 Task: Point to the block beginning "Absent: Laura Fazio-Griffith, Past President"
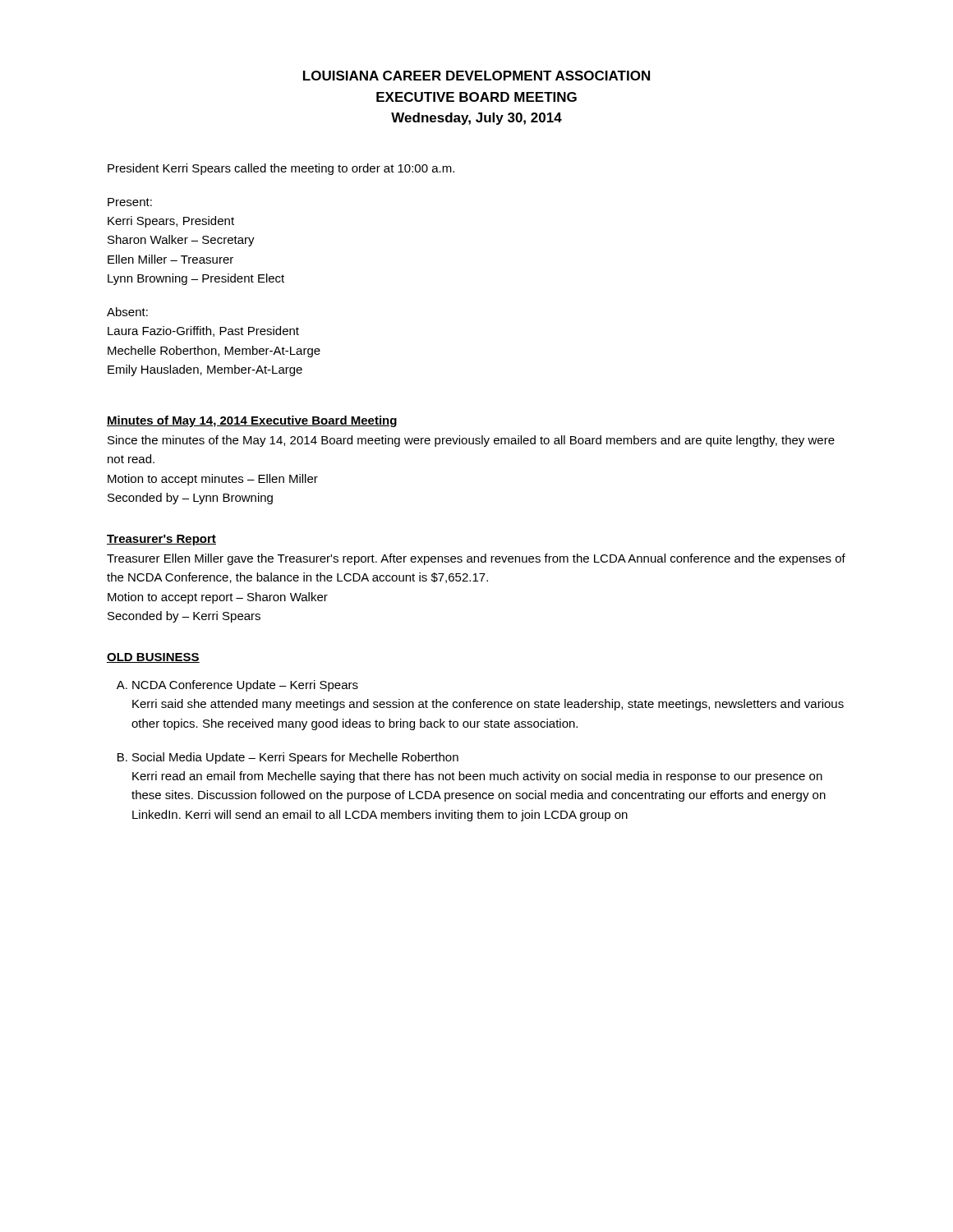pyautogui.click(x=214, y=340)
